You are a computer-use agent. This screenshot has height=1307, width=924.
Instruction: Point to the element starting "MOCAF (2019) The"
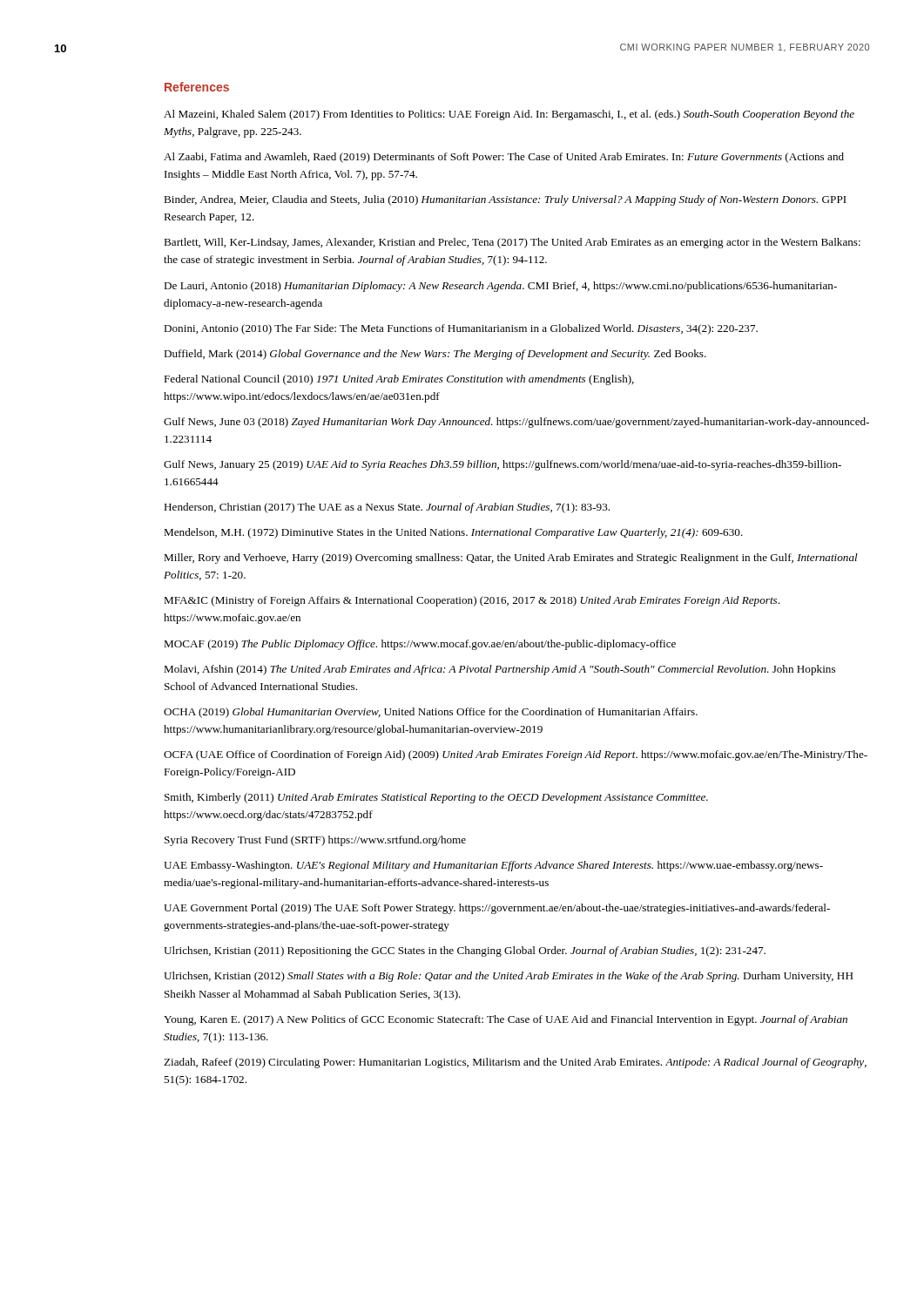(x=420, y=643)
